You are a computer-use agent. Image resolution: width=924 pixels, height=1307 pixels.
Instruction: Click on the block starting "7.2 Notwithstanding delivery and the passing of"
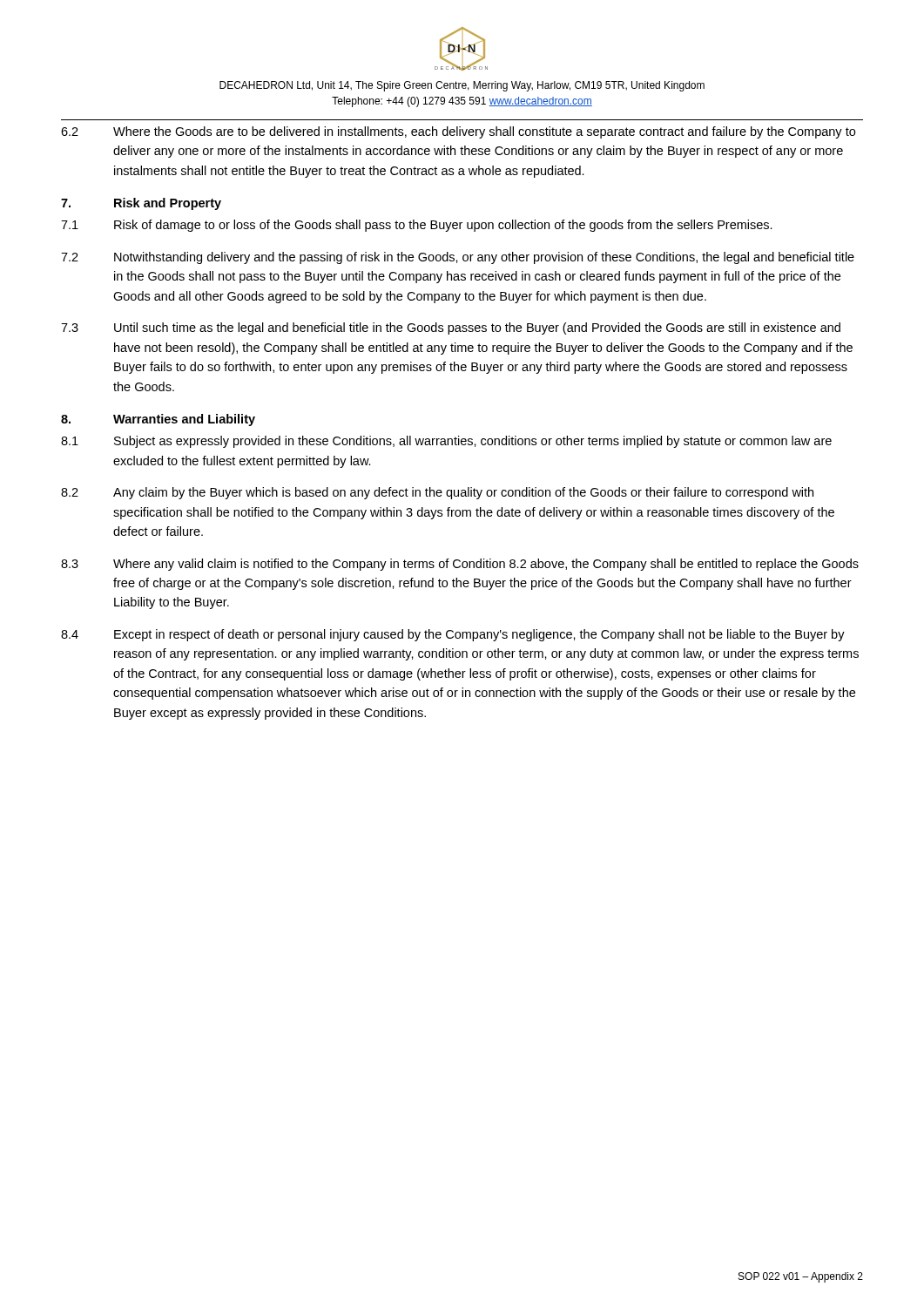[x=462, y=277]
